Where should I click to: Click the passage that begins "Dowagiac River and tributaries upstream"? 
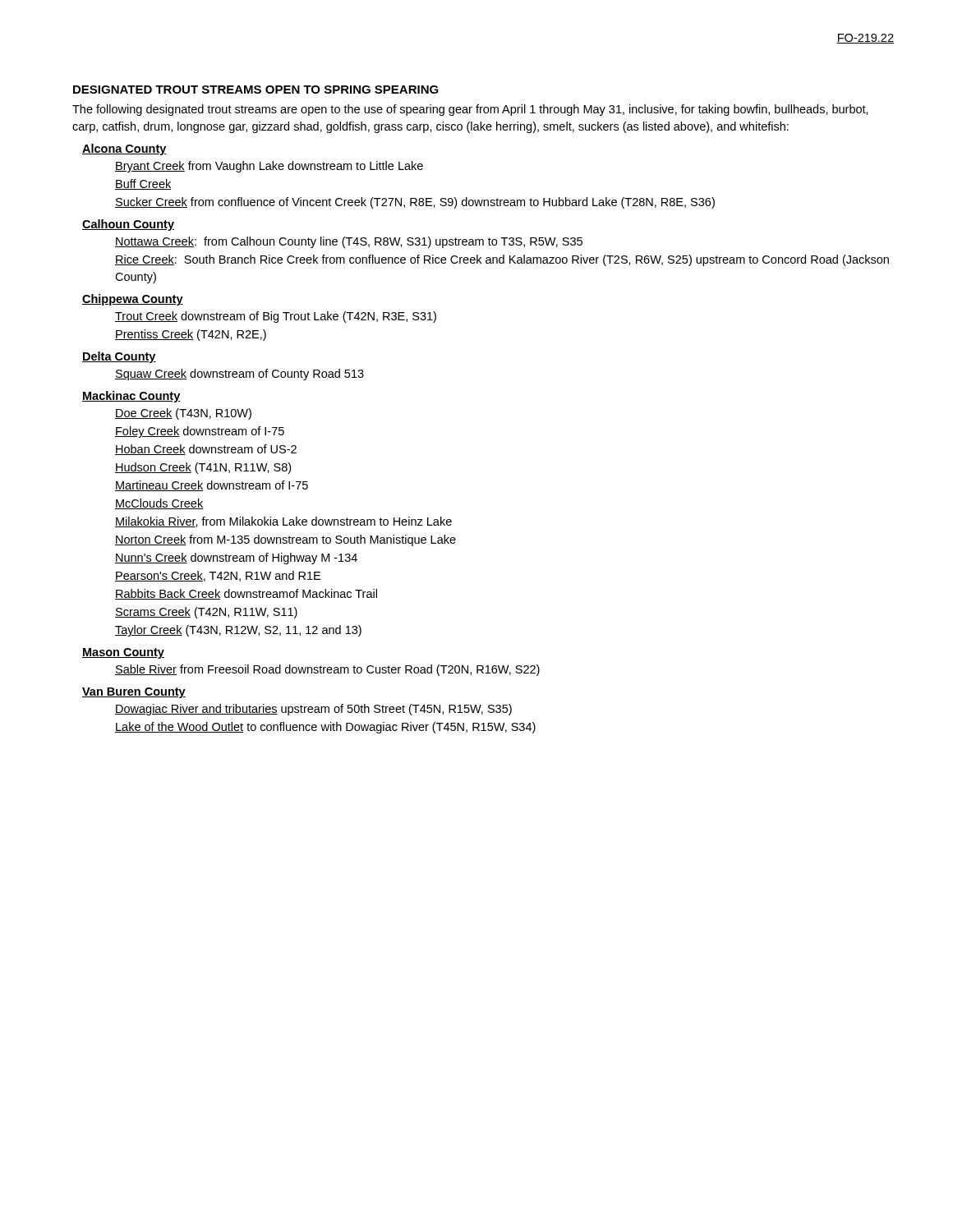[314, 709]
